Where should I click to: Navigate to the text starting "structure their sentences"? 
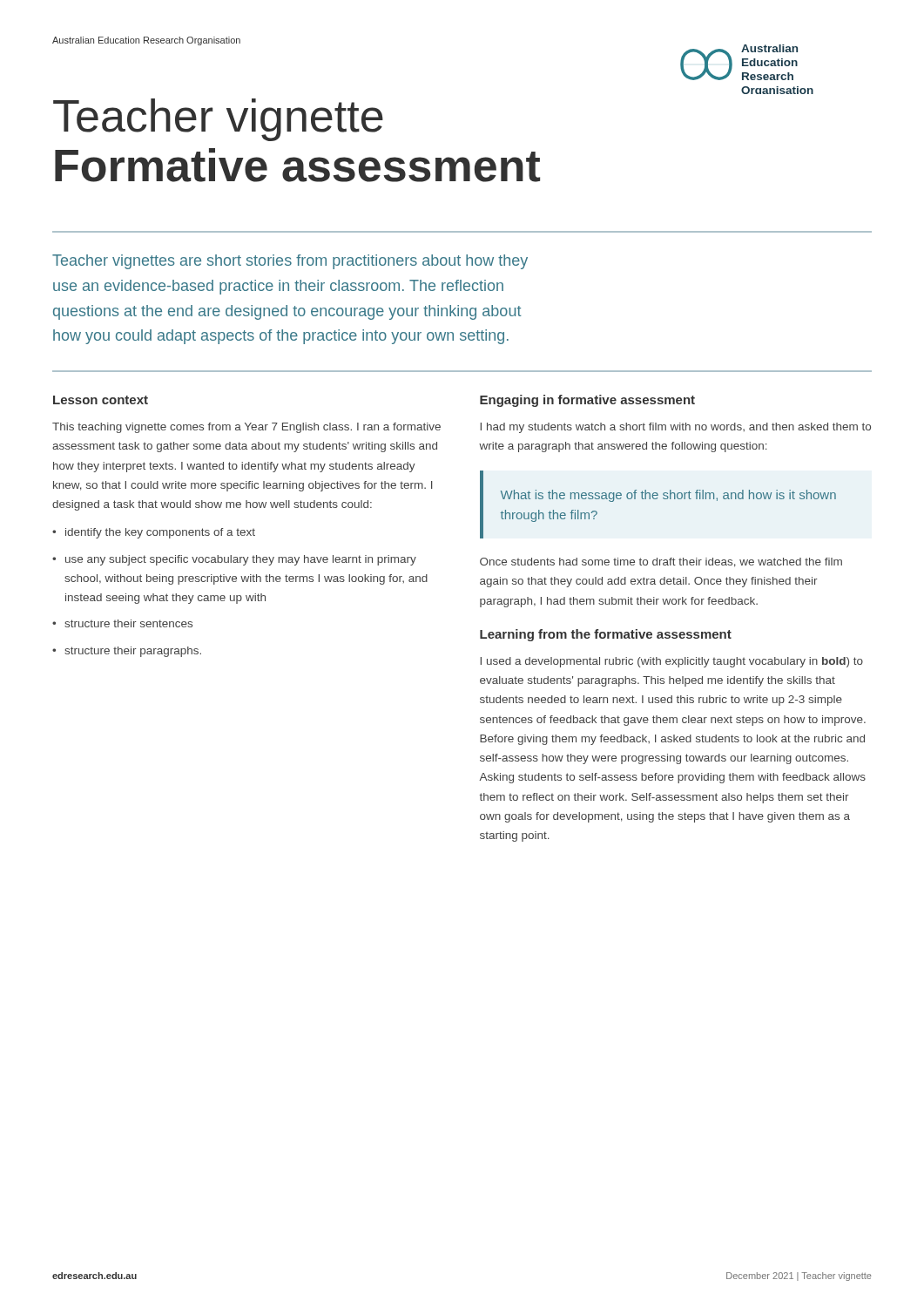pyautogui.click(x=129, y=624)
